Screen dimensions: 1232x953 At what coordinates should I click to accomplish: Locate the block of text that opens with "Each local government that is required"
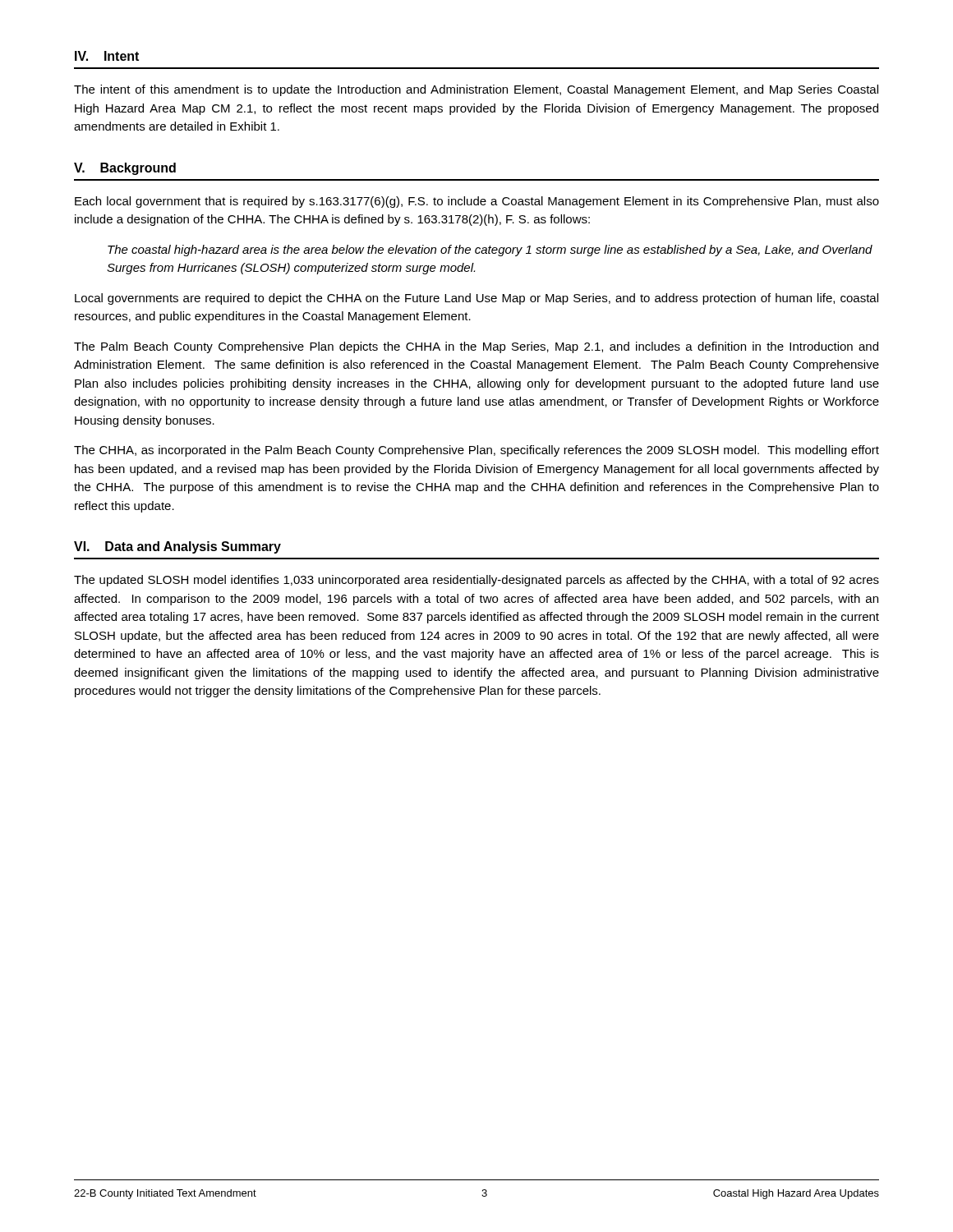tap(476, 210)
